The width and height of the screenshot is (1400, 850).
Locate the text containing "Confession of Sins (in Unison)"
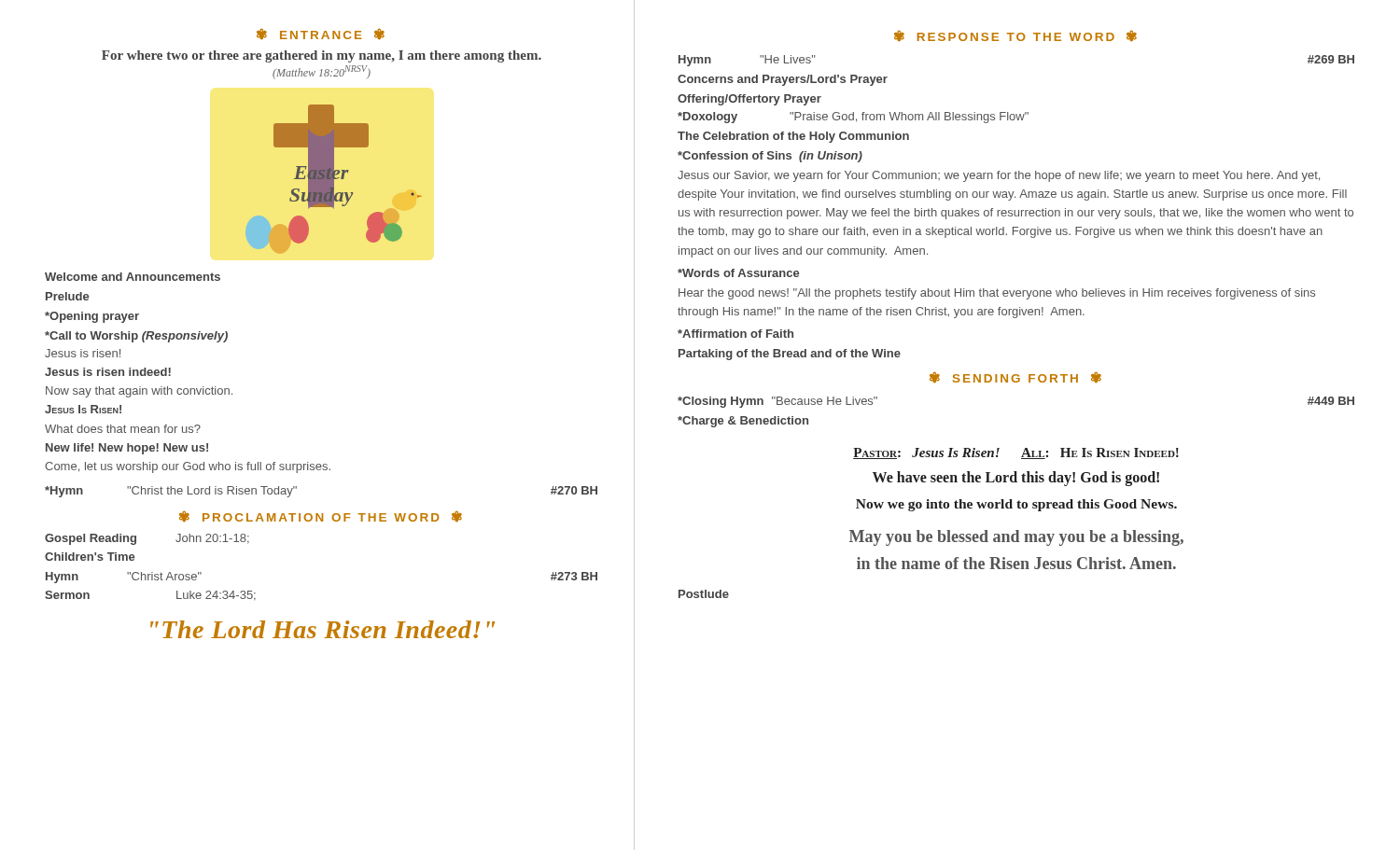(x=770, y=155)
